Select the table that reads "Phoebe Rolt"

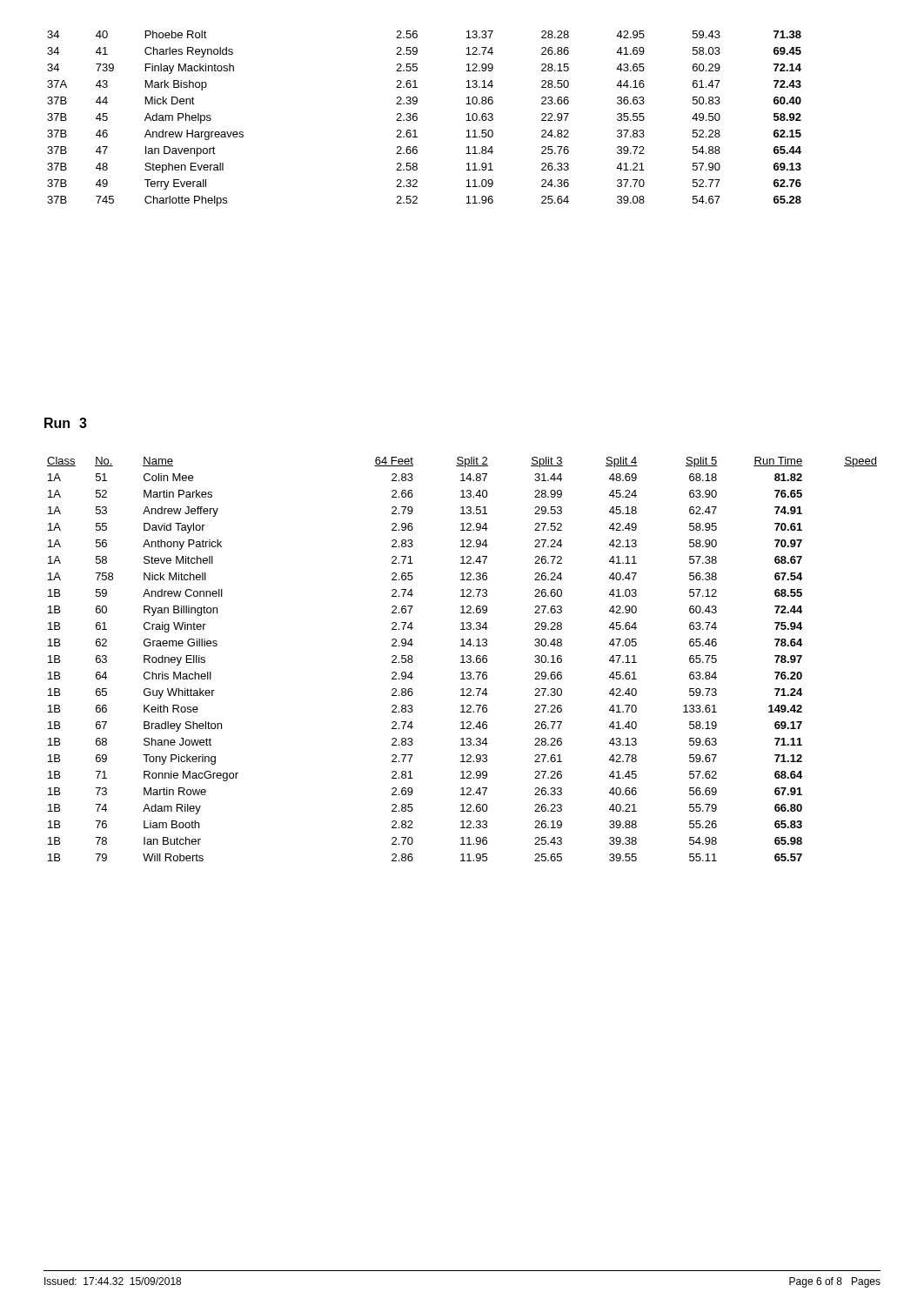tap(462, 117)
